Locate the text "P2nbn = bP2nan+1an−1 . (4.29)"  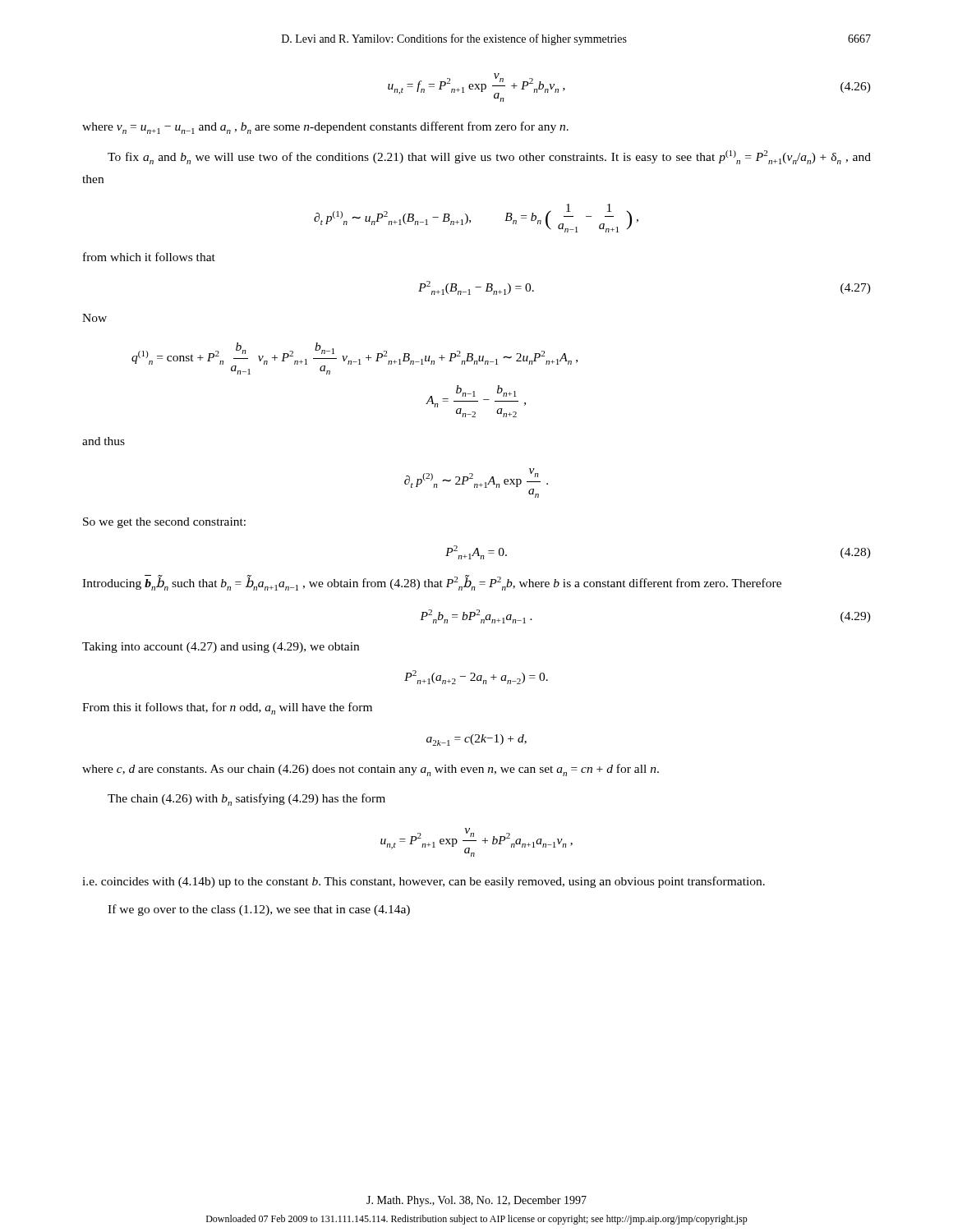(470, 616)
